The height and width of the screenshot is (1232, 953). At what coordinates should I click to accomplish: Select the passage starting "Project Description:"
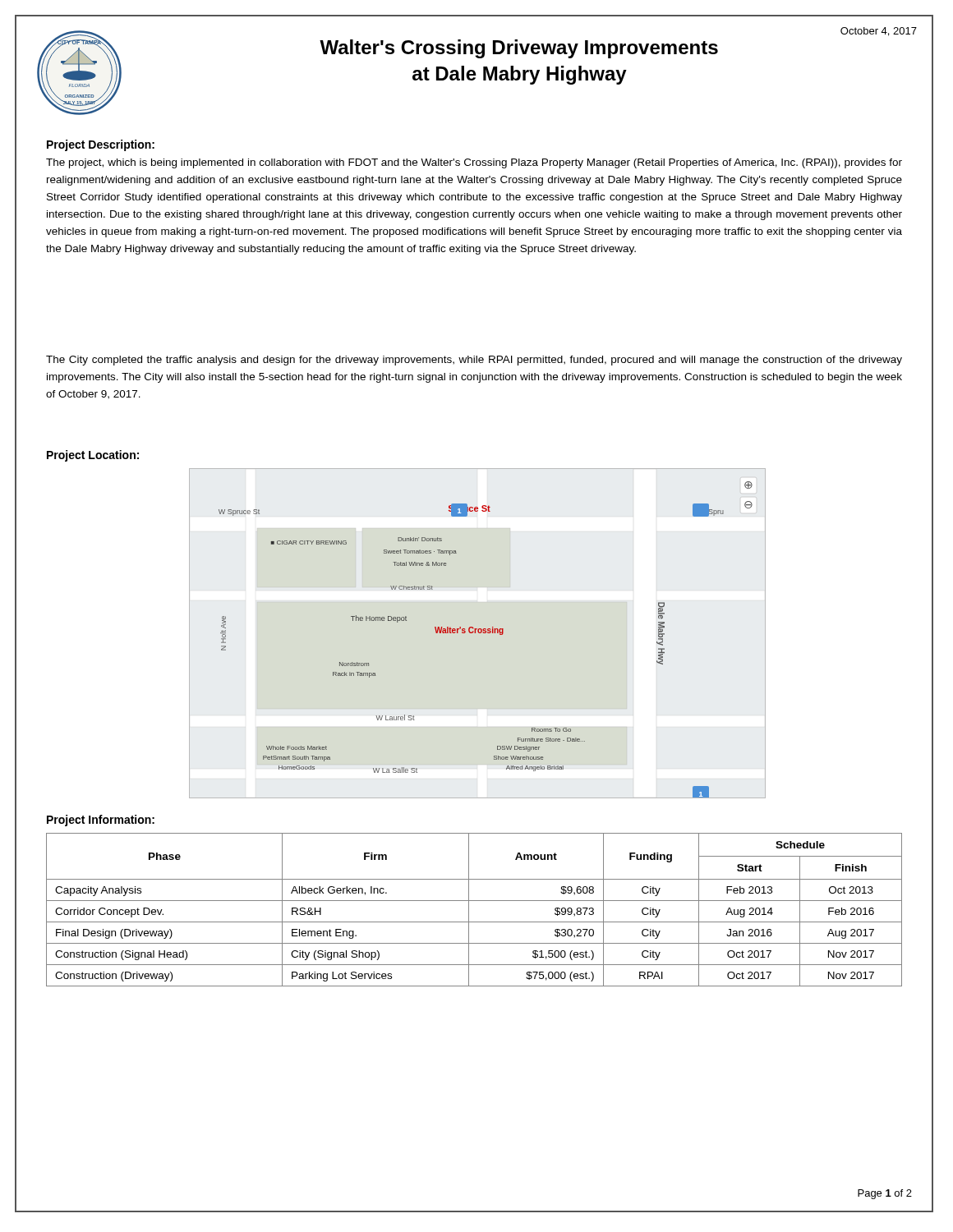[x=101, y=145]
